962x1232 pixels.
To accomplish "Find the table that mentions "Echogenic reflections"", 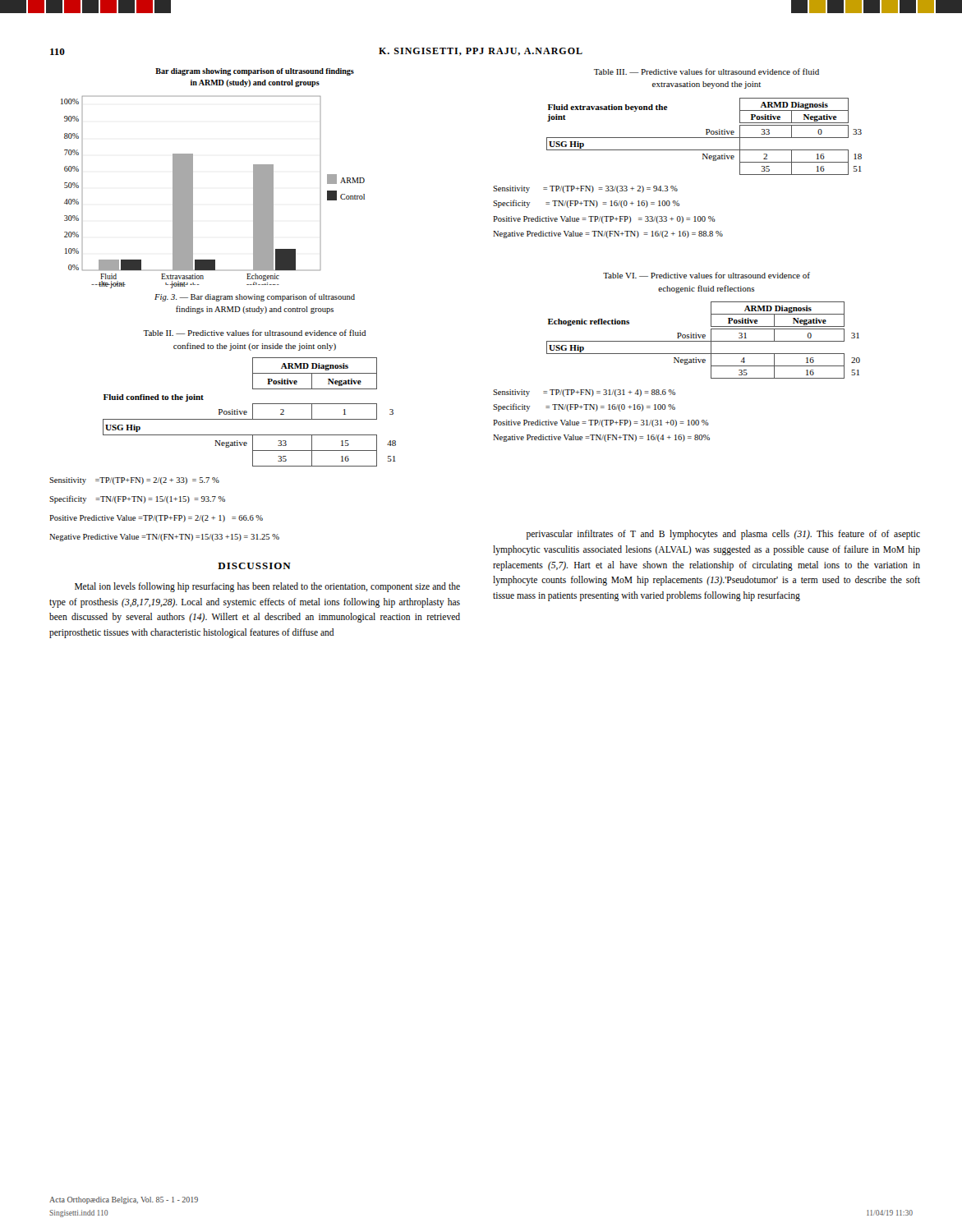I will (x=706, y=340).
